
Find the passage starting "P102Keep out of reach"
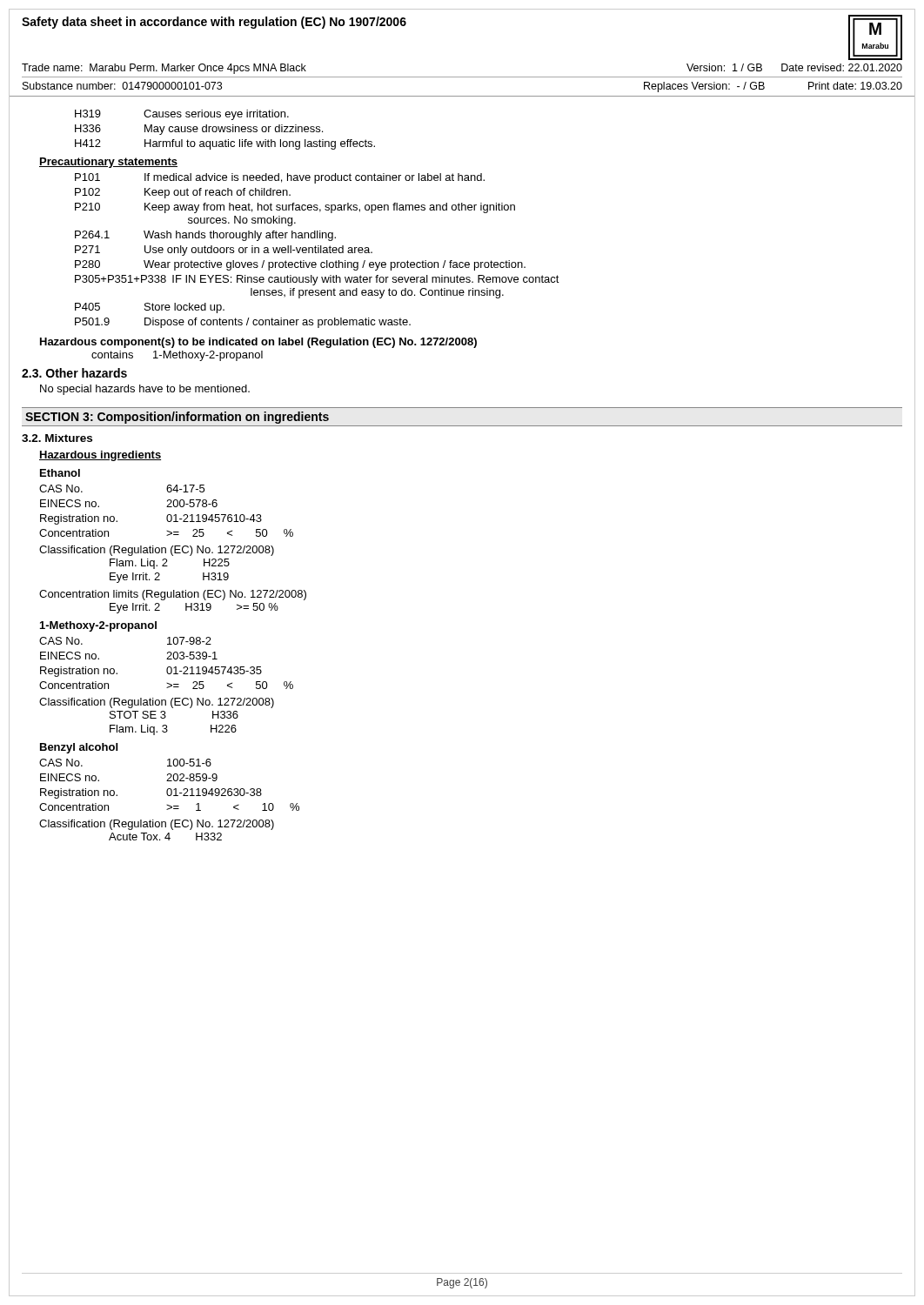(183, 192)
